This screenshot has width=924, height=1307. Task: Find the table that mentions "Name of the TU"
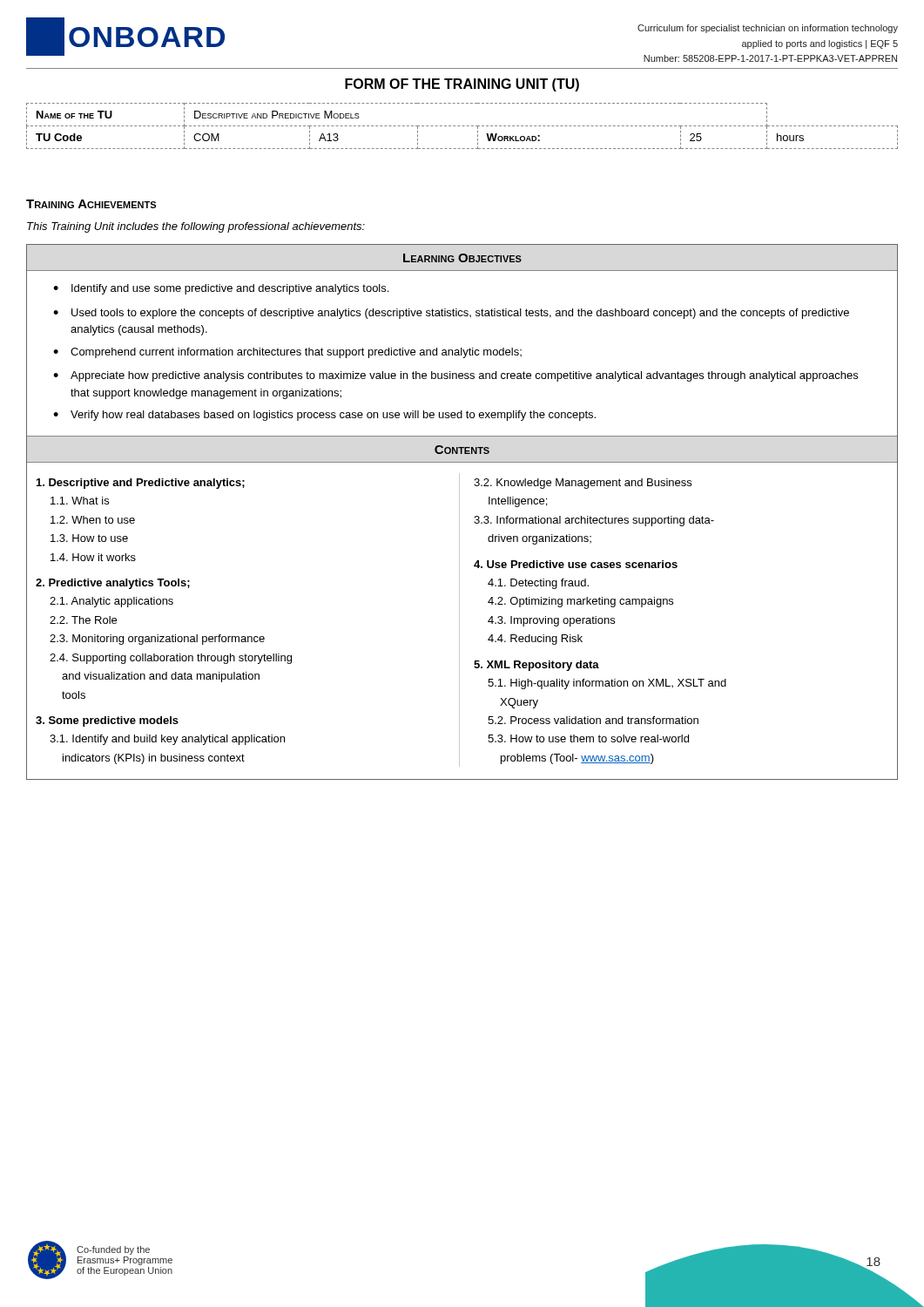pos(462,126)
